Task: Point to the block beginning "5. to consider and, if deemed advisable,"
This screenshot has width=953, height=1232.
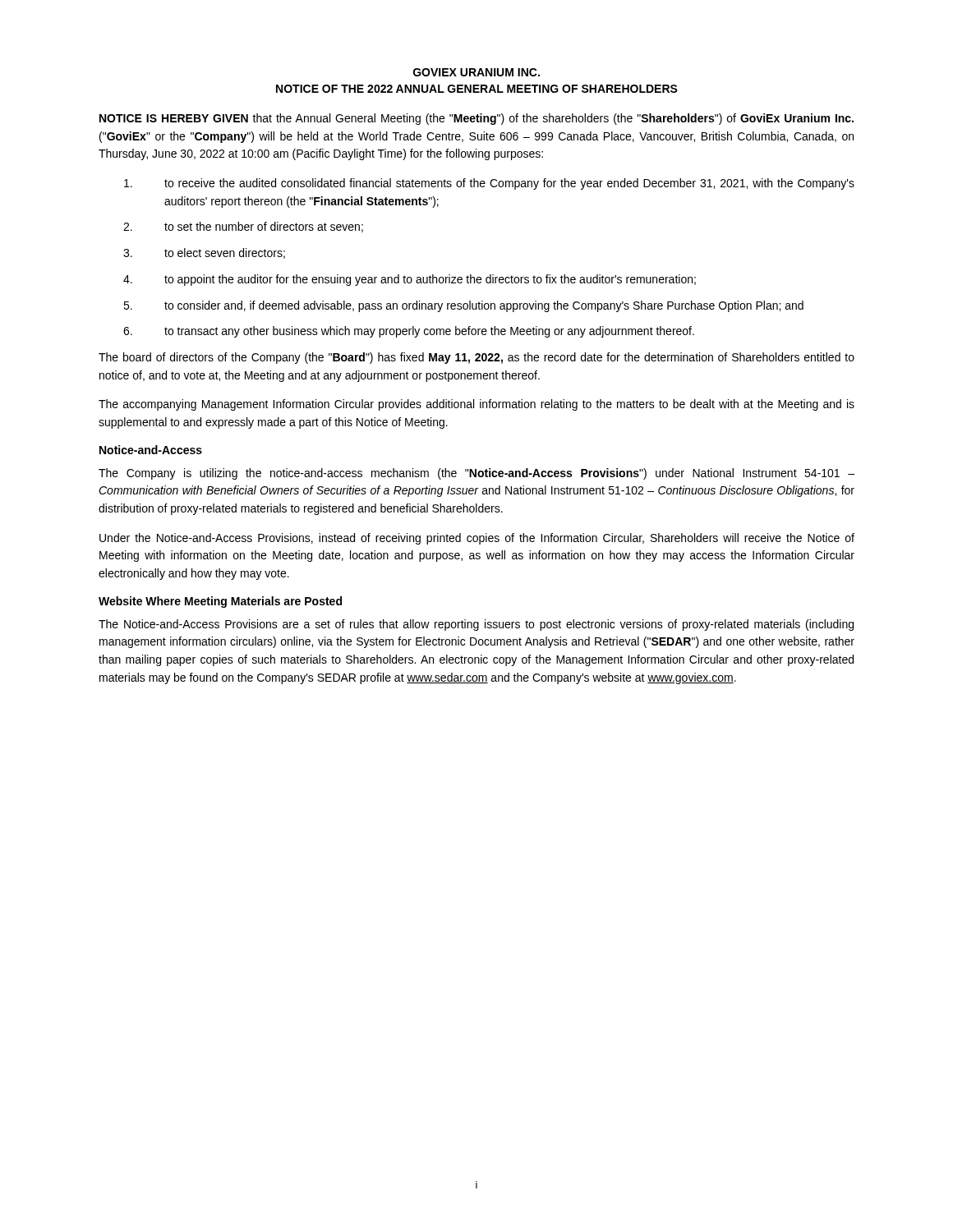Action: tap(476, 306)
